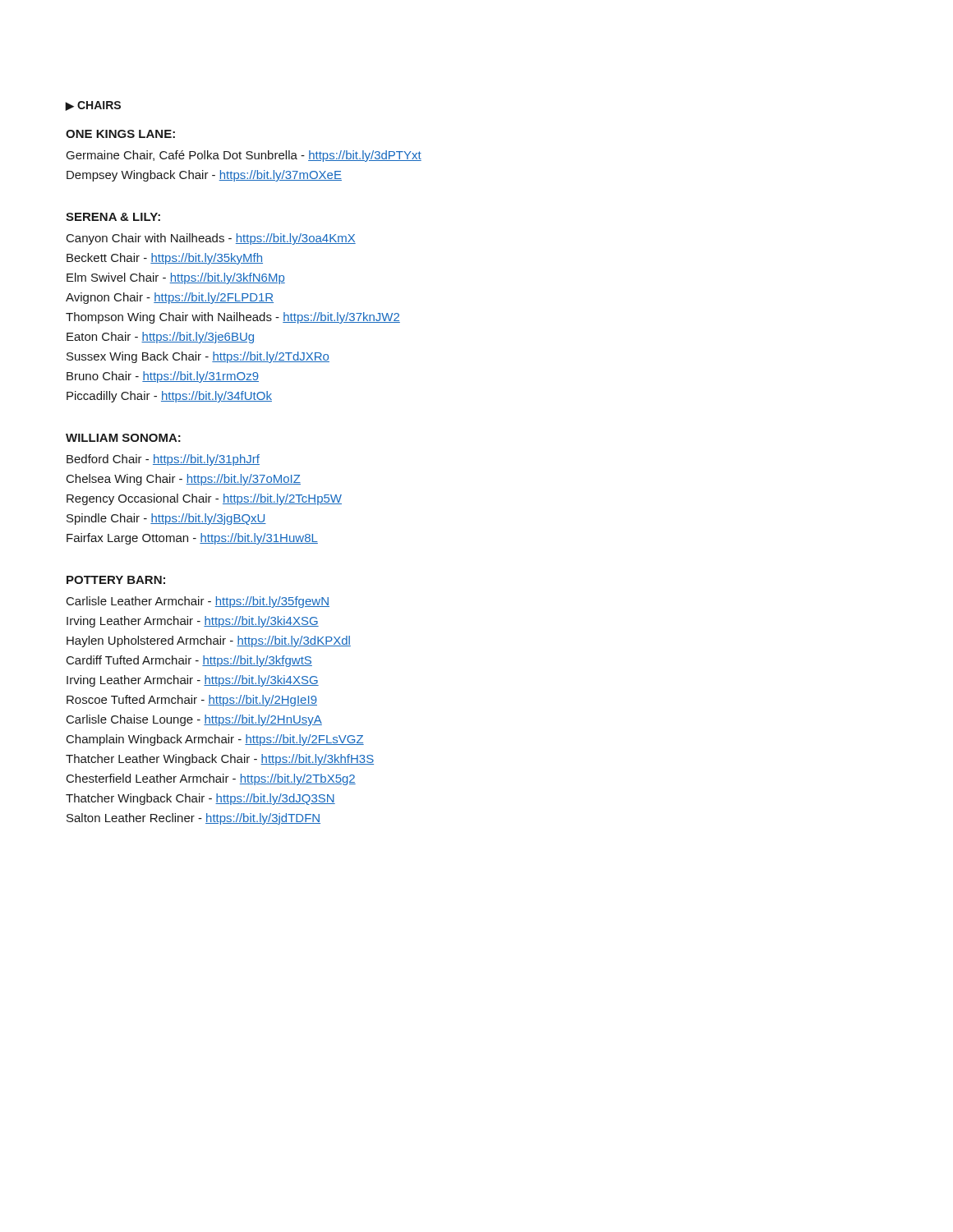Click on the text starting "Dempsey Wingback Chair"
This screenshot has width=953, height=1232.
[x=204, y=175]
